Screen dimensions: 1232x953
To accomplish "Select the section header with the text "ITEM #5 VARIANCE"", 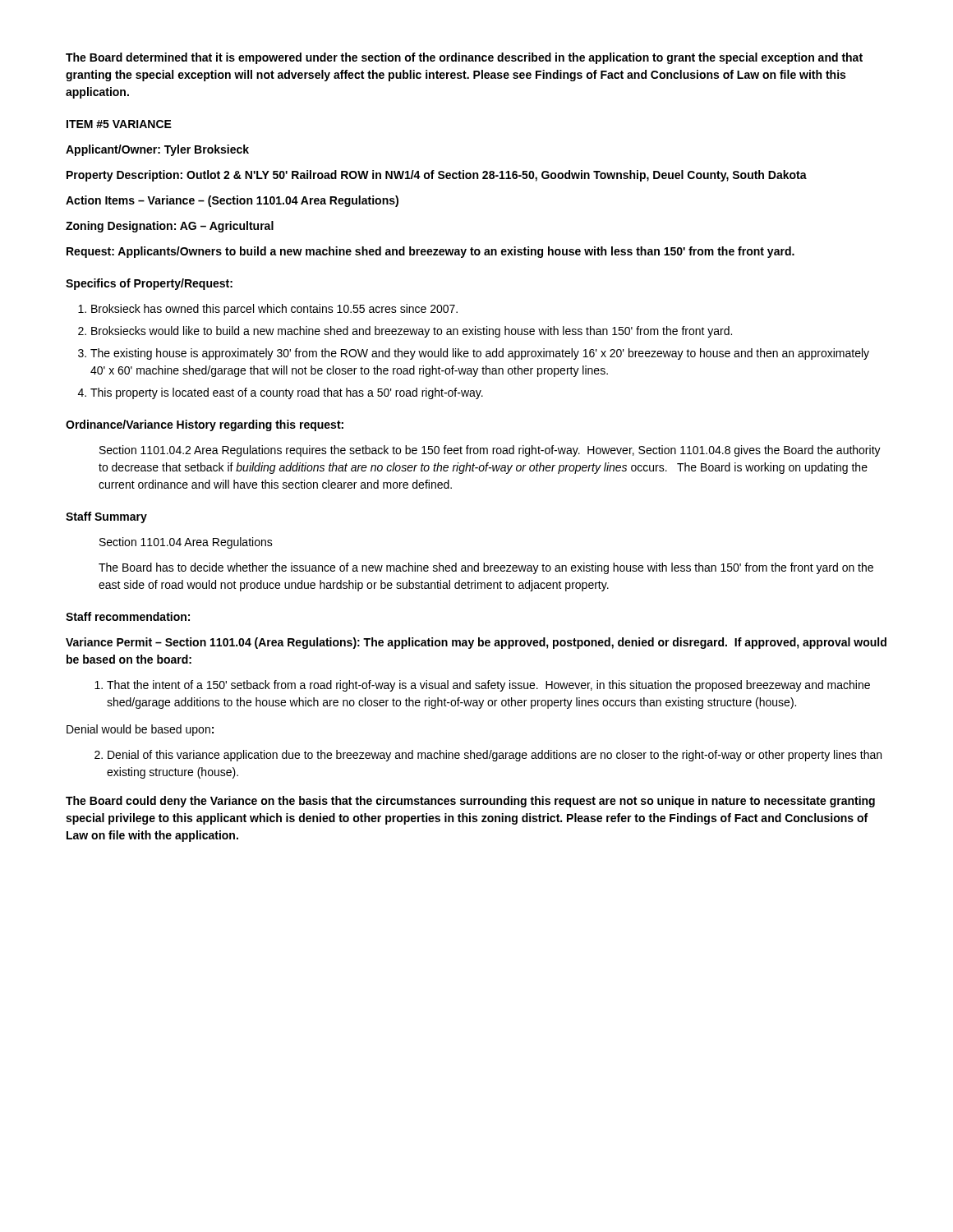I will coord(119,124).
